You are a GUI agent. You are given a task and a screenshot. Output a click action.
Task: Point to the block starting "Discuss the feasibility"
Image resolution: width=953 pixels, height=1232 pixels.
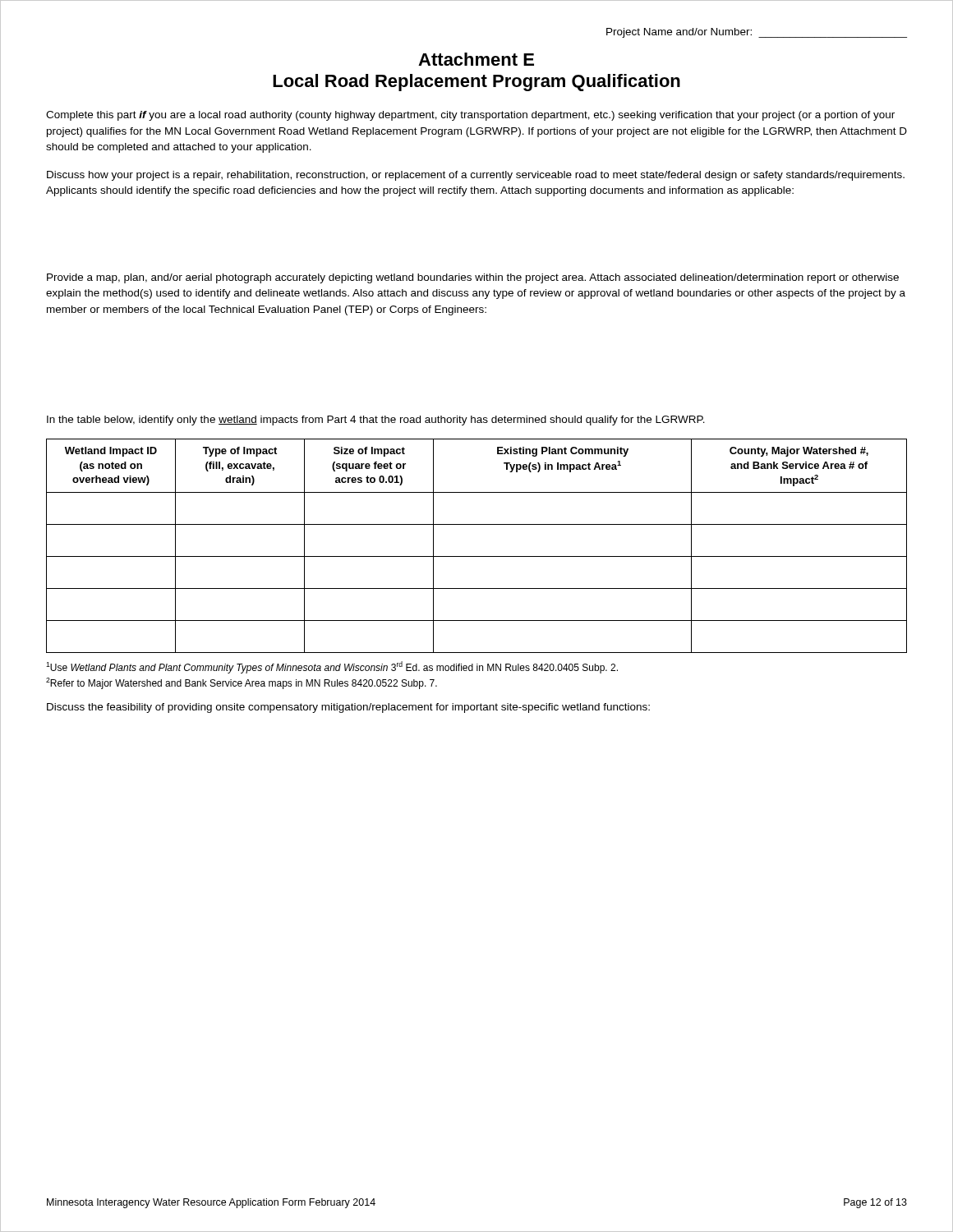pyautogui.click(x=348, y=707)
